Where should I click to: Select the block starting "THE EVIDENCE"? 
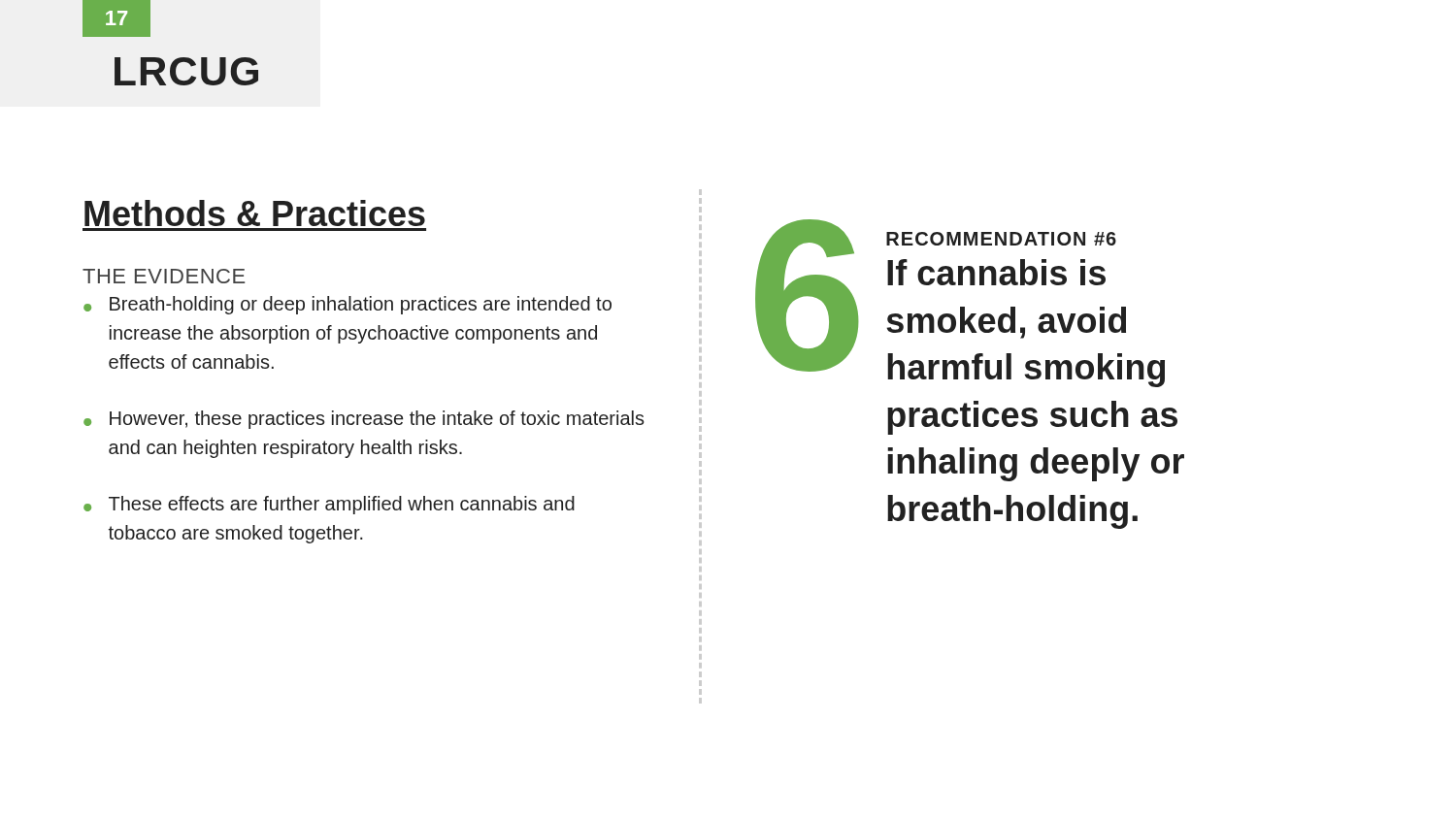coord(164,276)
